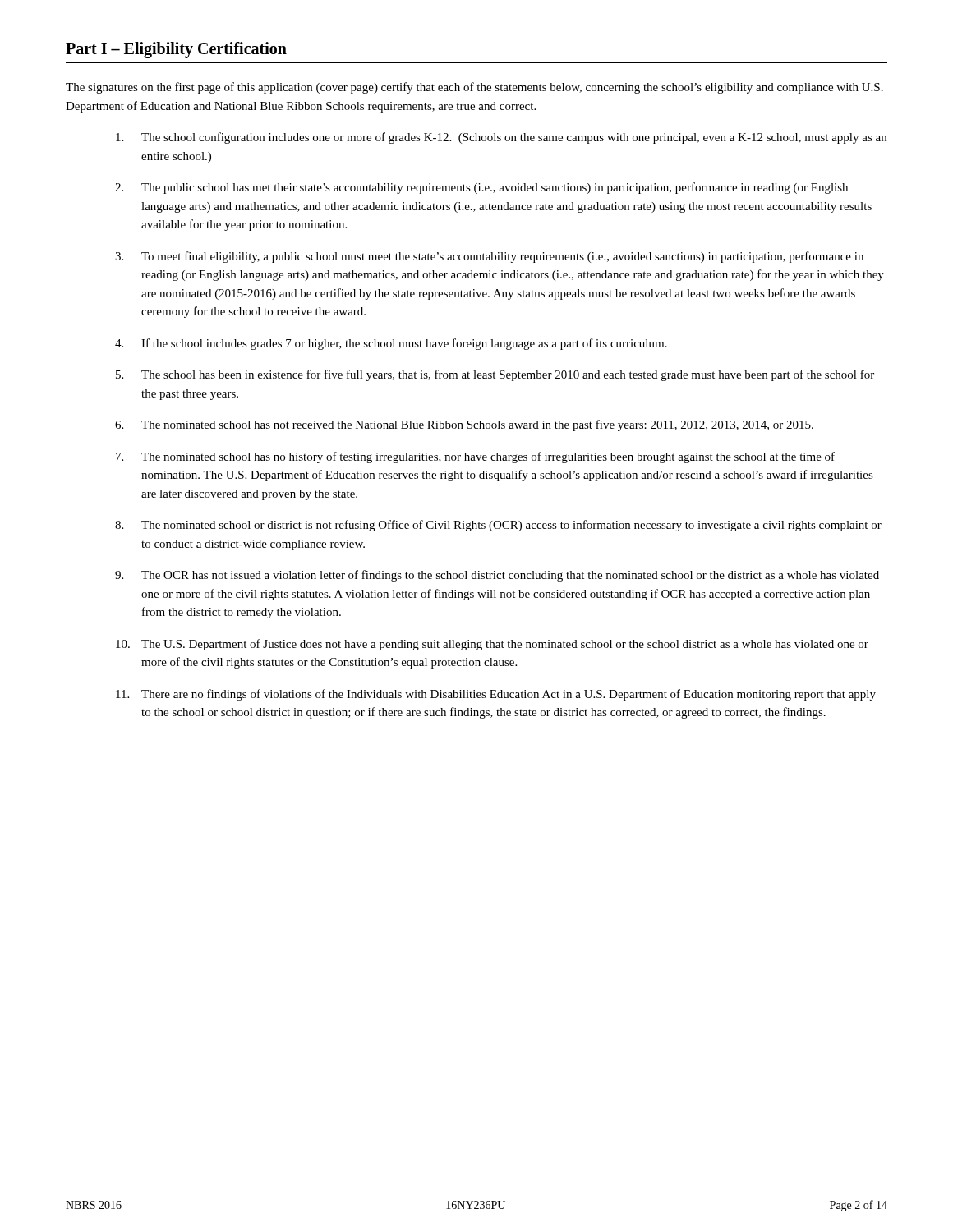
Task: Click the passage that begins "5. The school has been in"
Action: point(501,384)
